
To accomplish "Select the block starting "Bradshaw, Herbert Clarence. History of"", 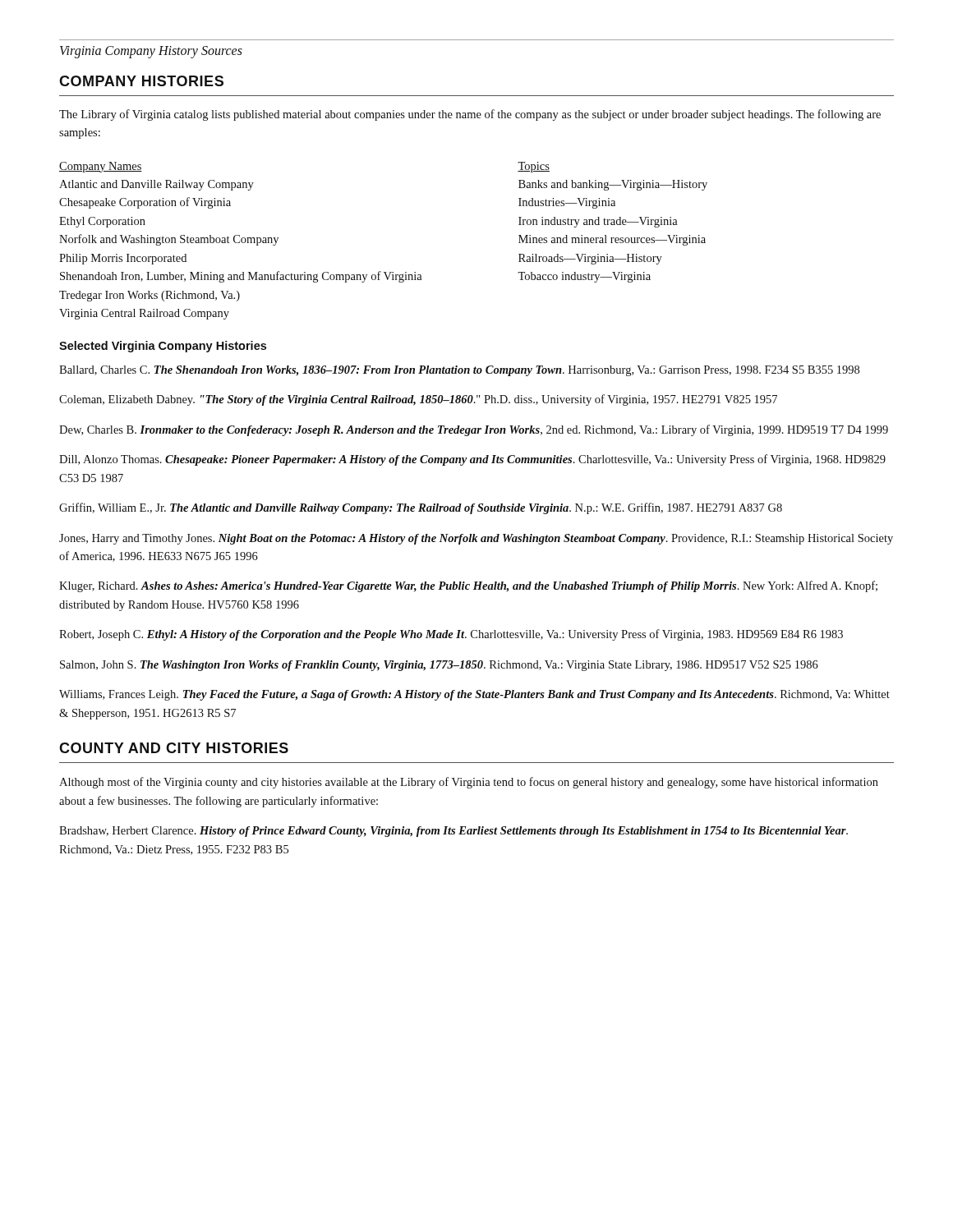I will pyautogui.click(x=454, y=840).
